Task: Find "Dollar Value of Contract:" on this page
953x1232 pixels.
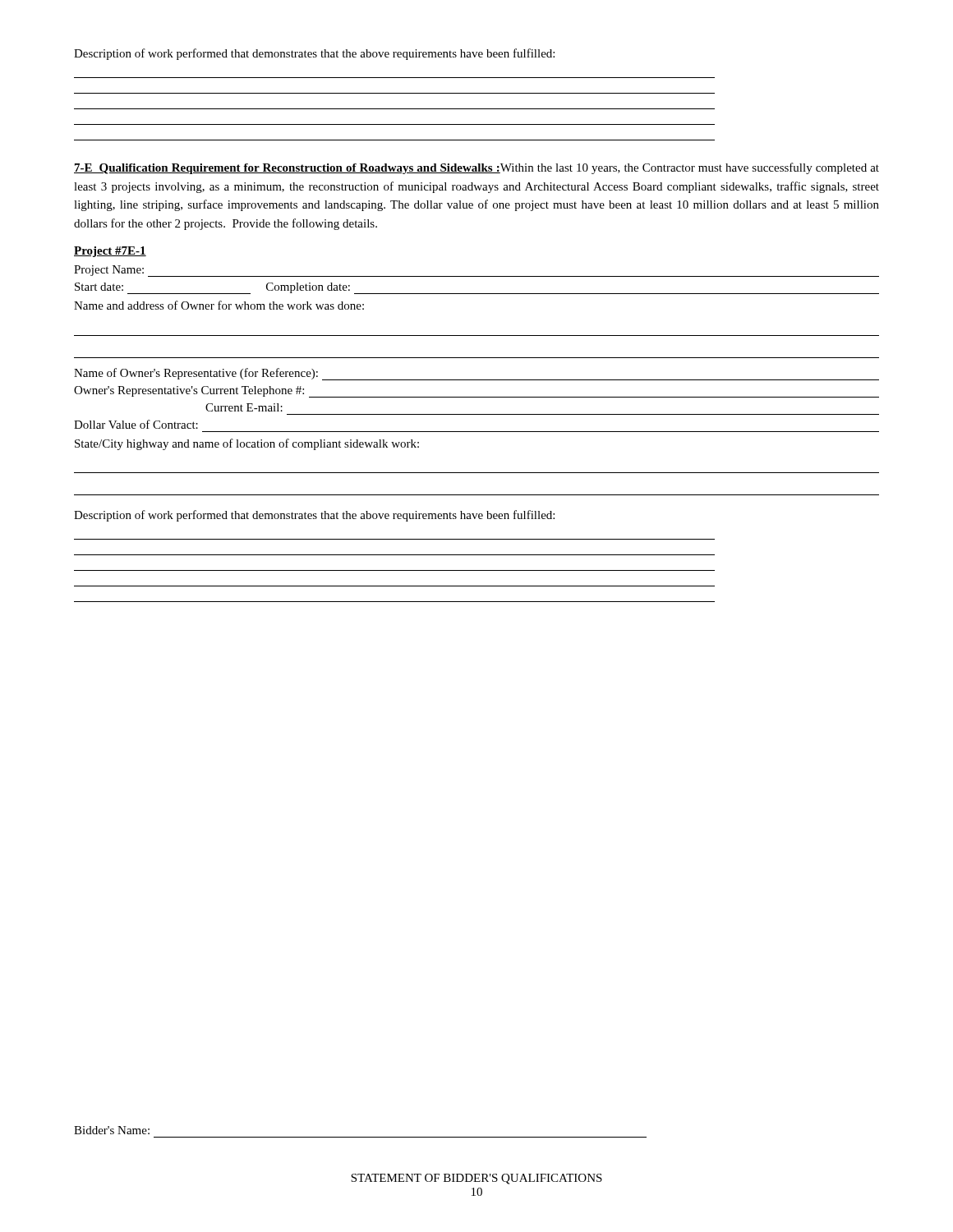Action: 476,424
